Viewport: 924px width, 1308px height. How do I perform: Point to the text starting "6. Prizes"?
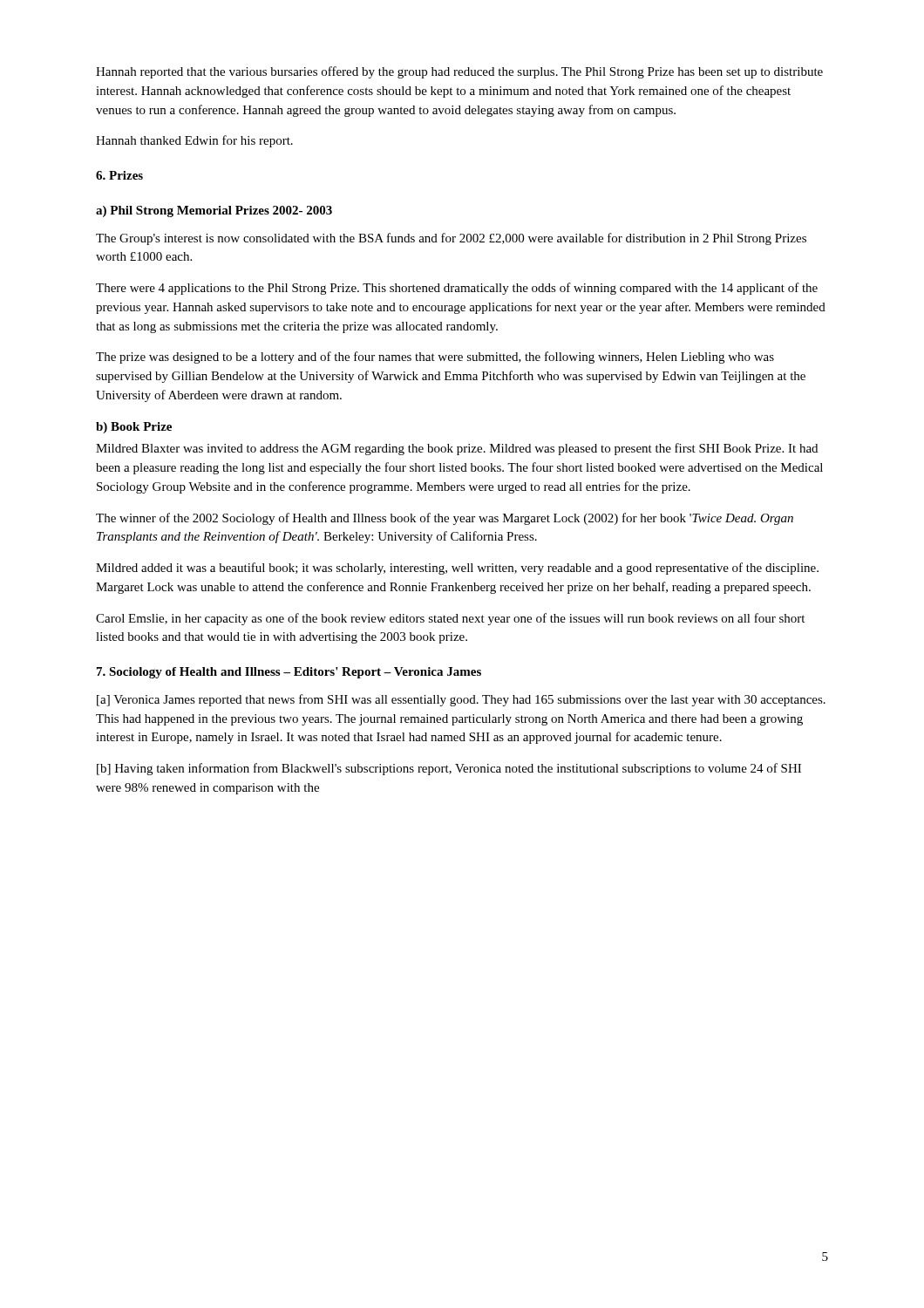119,175
